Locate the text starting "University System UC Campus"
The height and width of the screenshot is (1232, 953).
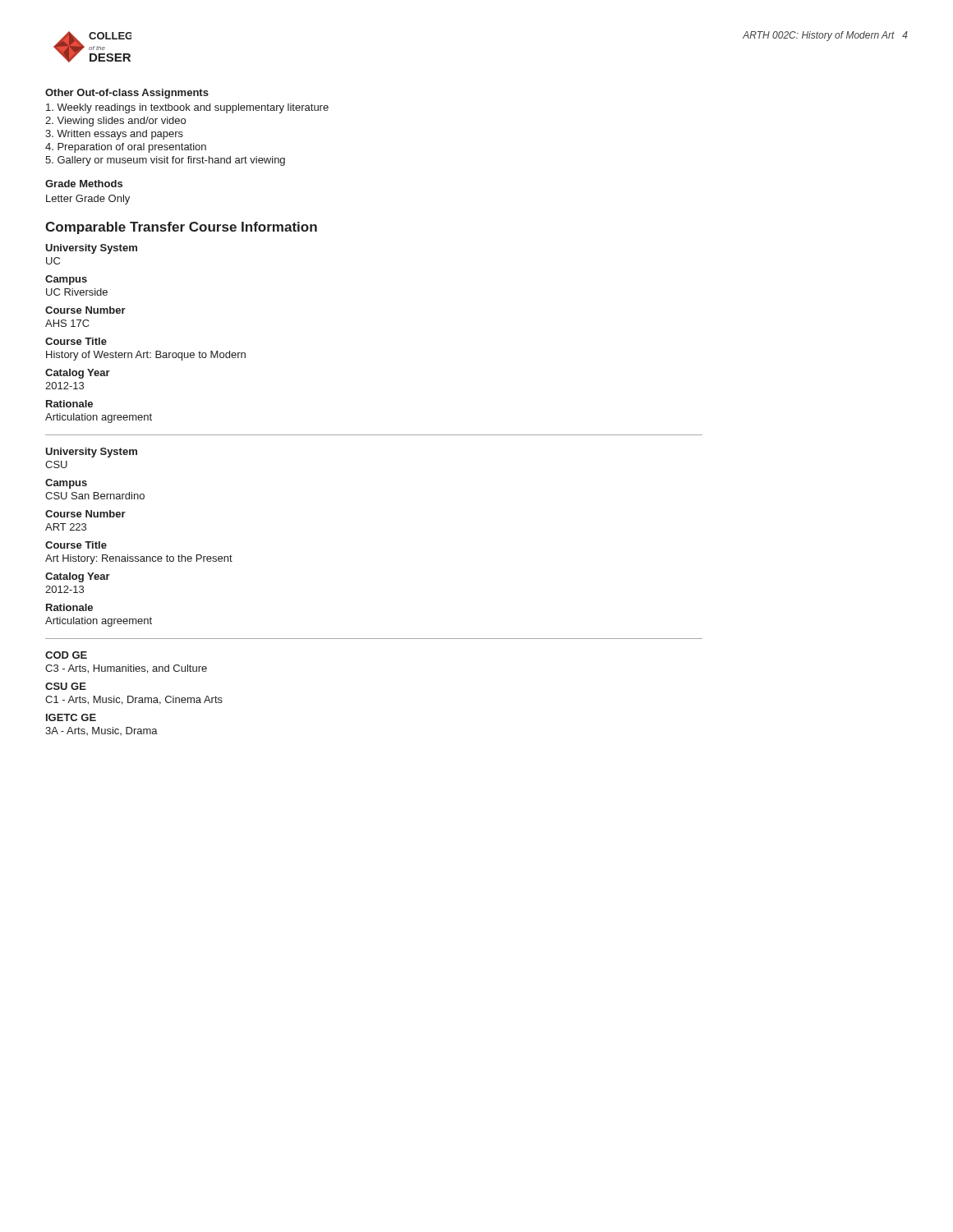coord(91,249)
